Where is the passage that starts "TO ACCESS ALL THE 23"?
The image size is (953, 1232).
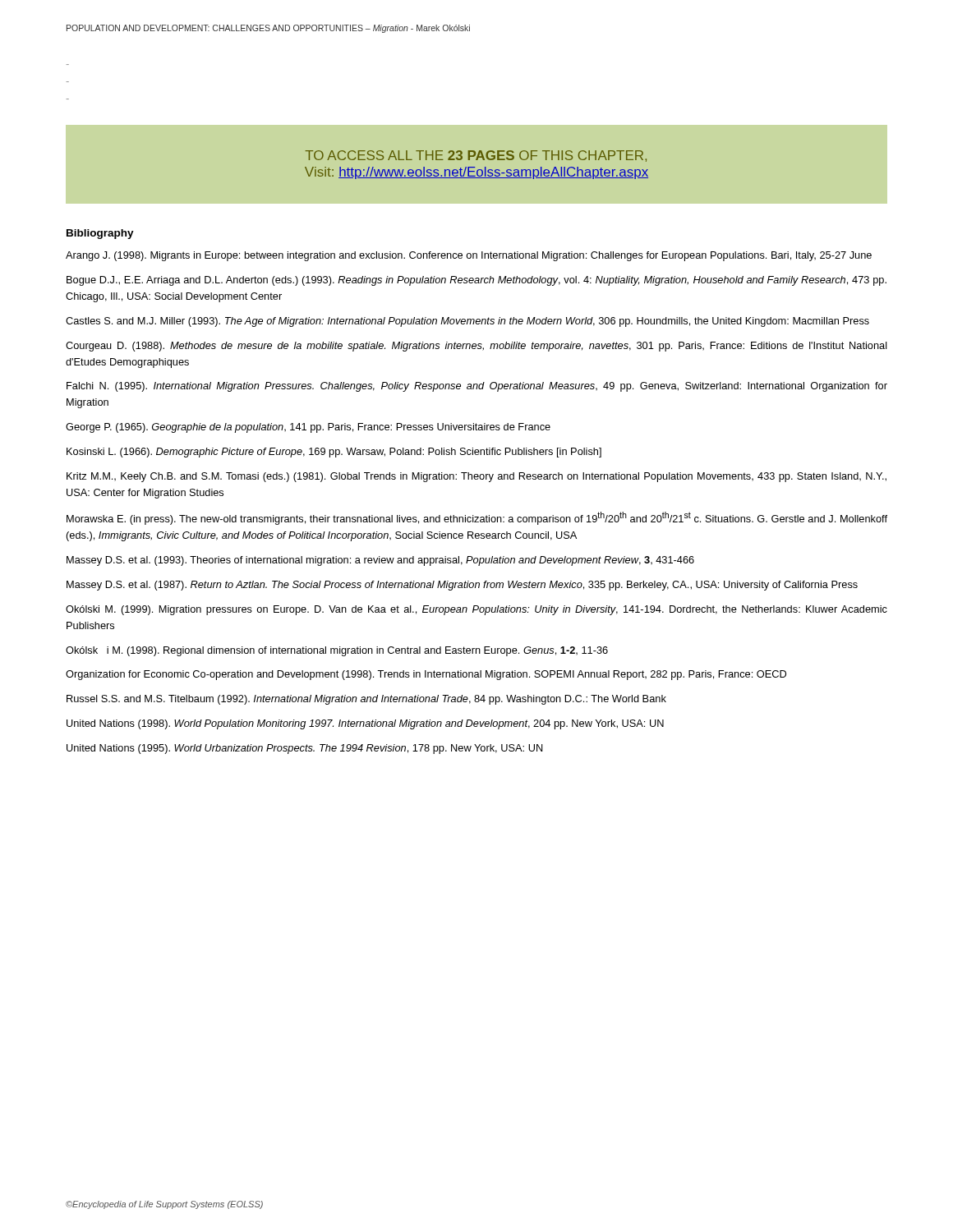coord(476,165)
